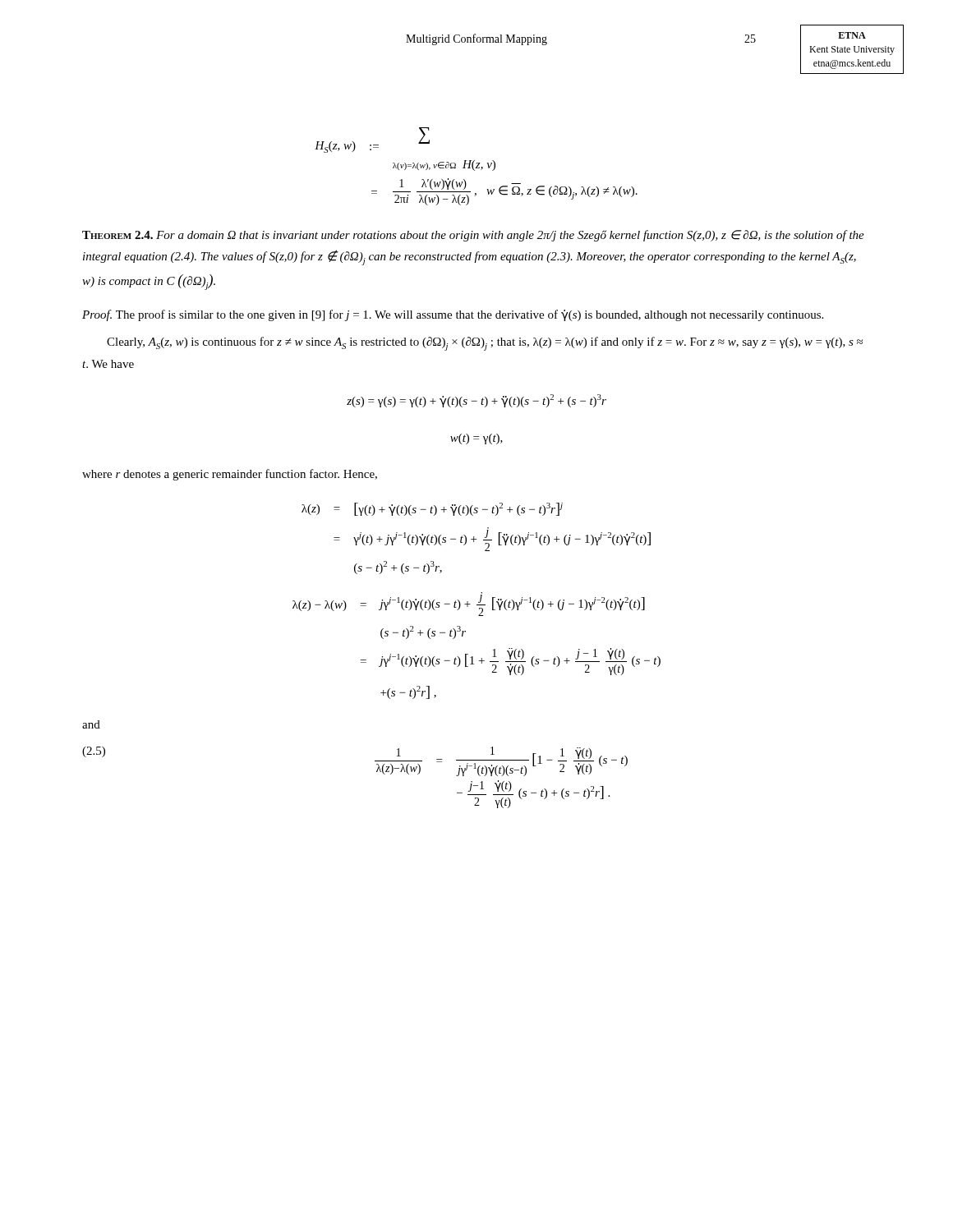Where is the formula that starts "(2.5) 1 λ(z)−λ(w) = 1 jγj−1(t)γ̇(t)(s−t) [1"?
Screen dimensions: 1232x953
pos(476,777)
